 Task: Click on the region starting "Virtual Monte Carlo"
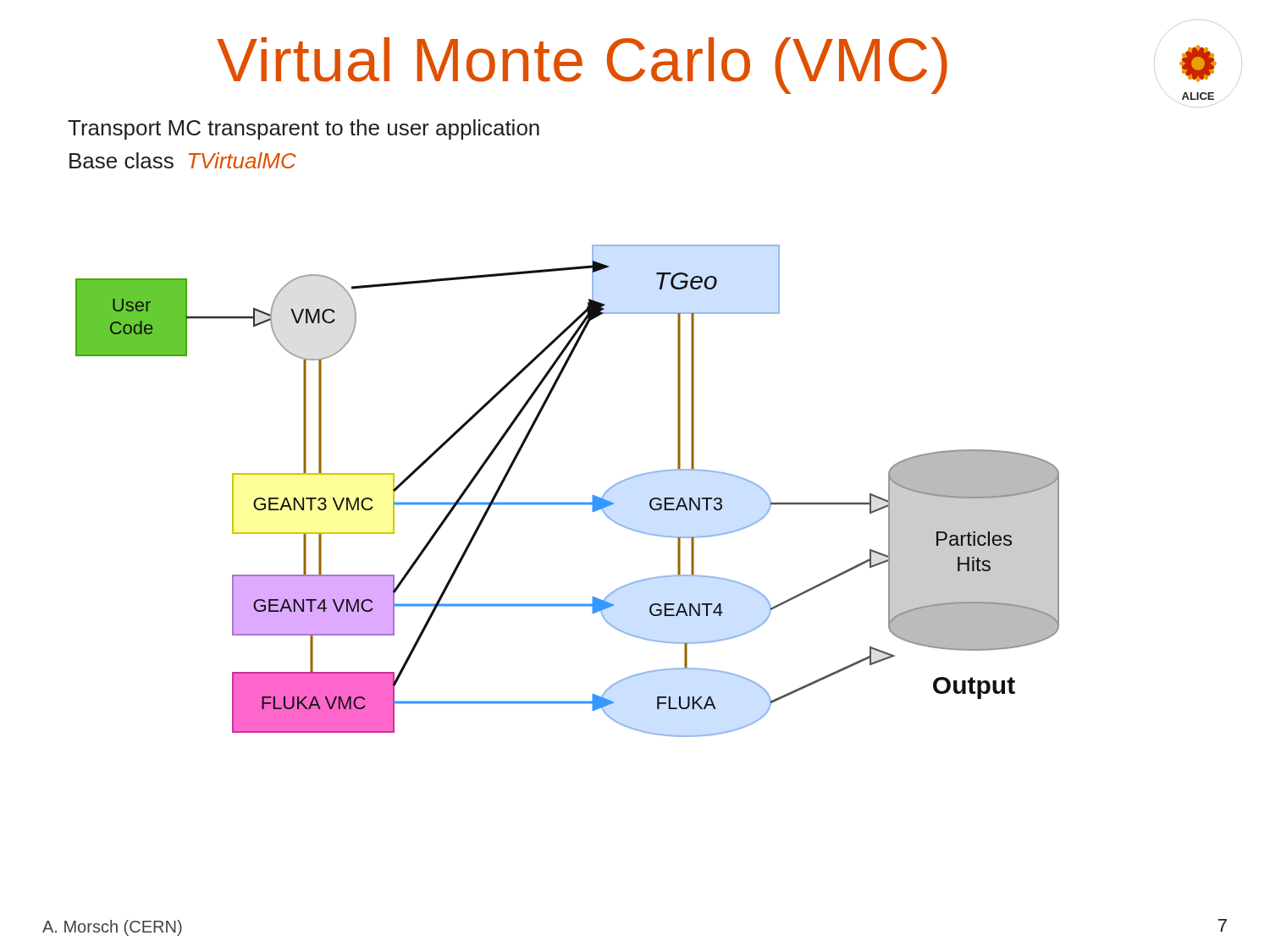[584, 60]
